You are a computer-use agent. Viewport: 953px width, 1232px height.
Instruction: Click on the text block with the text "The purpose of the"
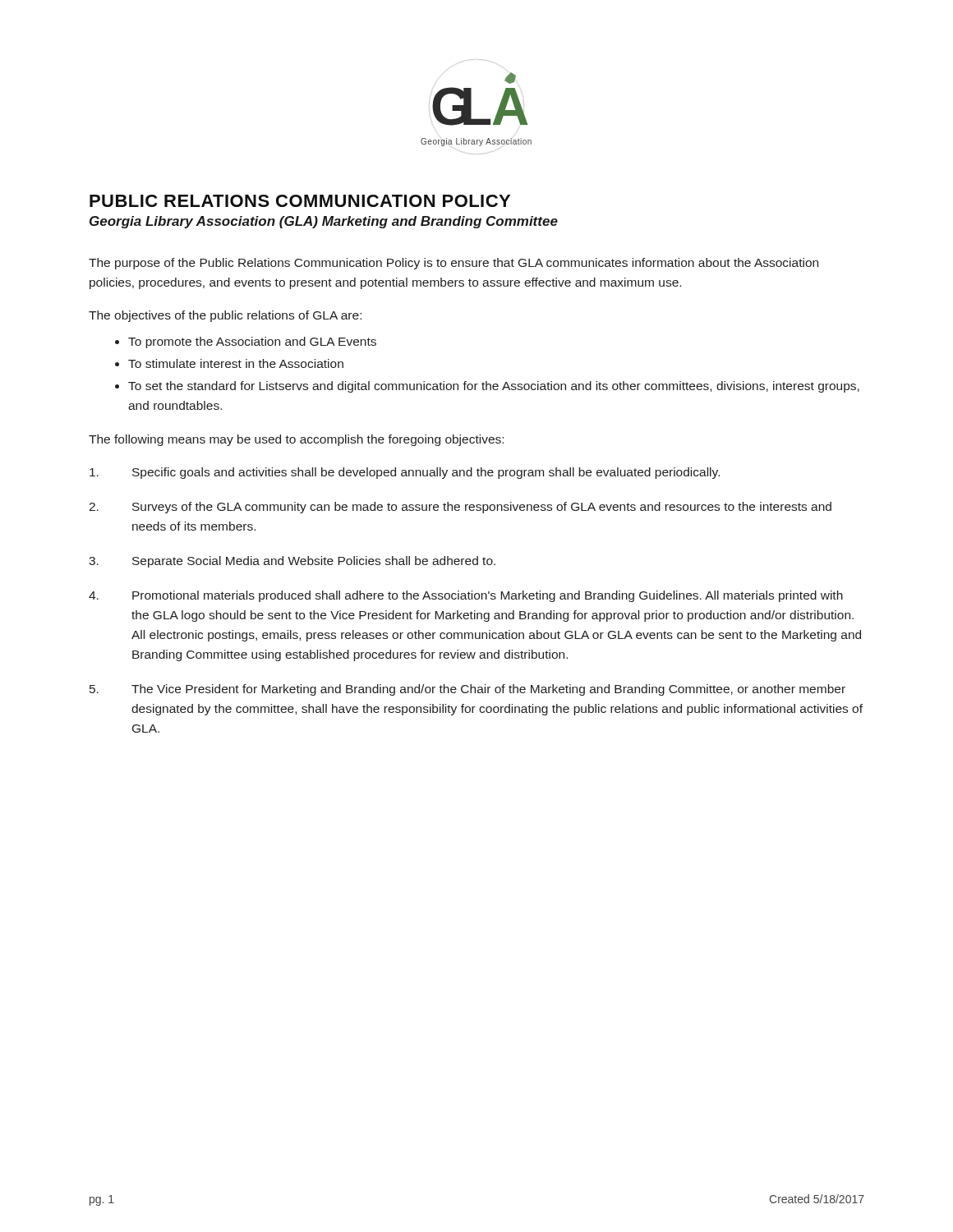point(454,272)
